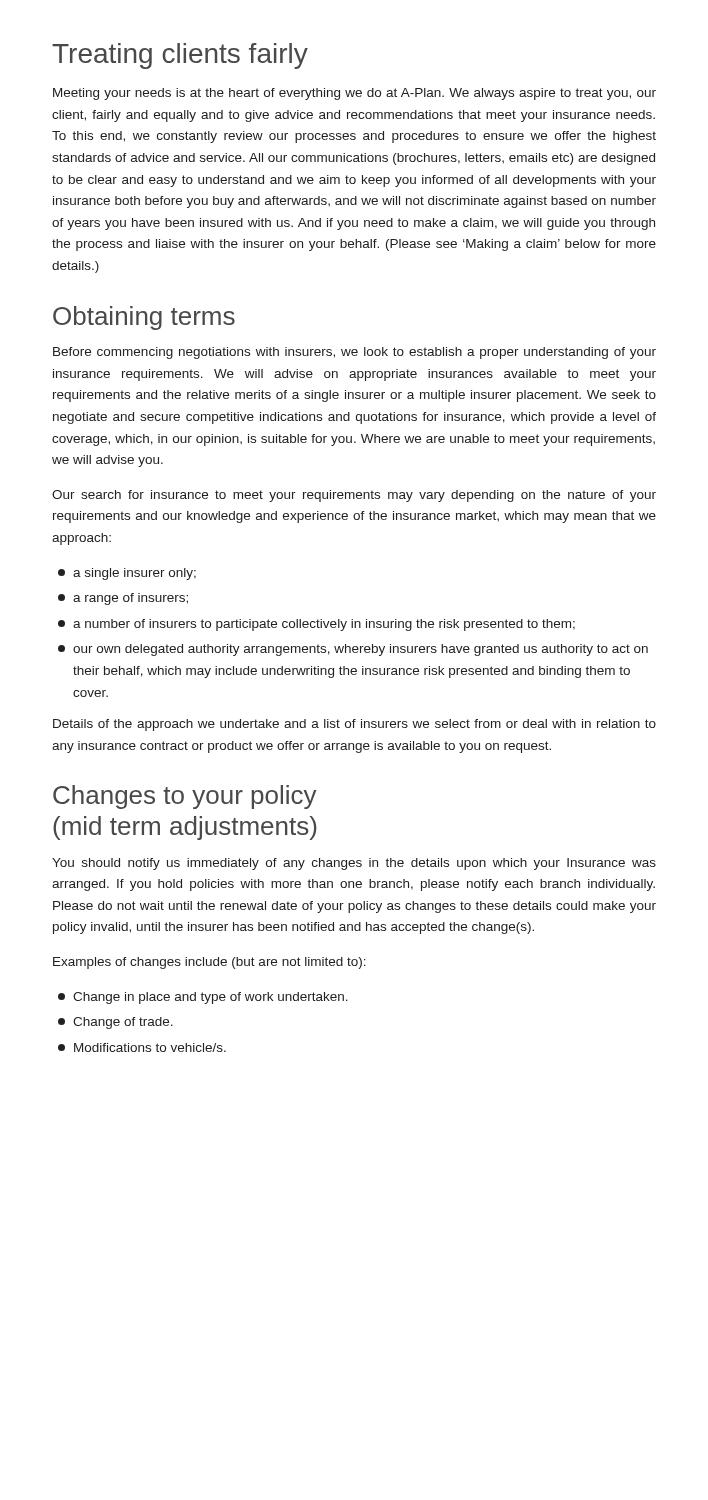Locate the text block with the text "Details of the approach we"

(354, 734)
